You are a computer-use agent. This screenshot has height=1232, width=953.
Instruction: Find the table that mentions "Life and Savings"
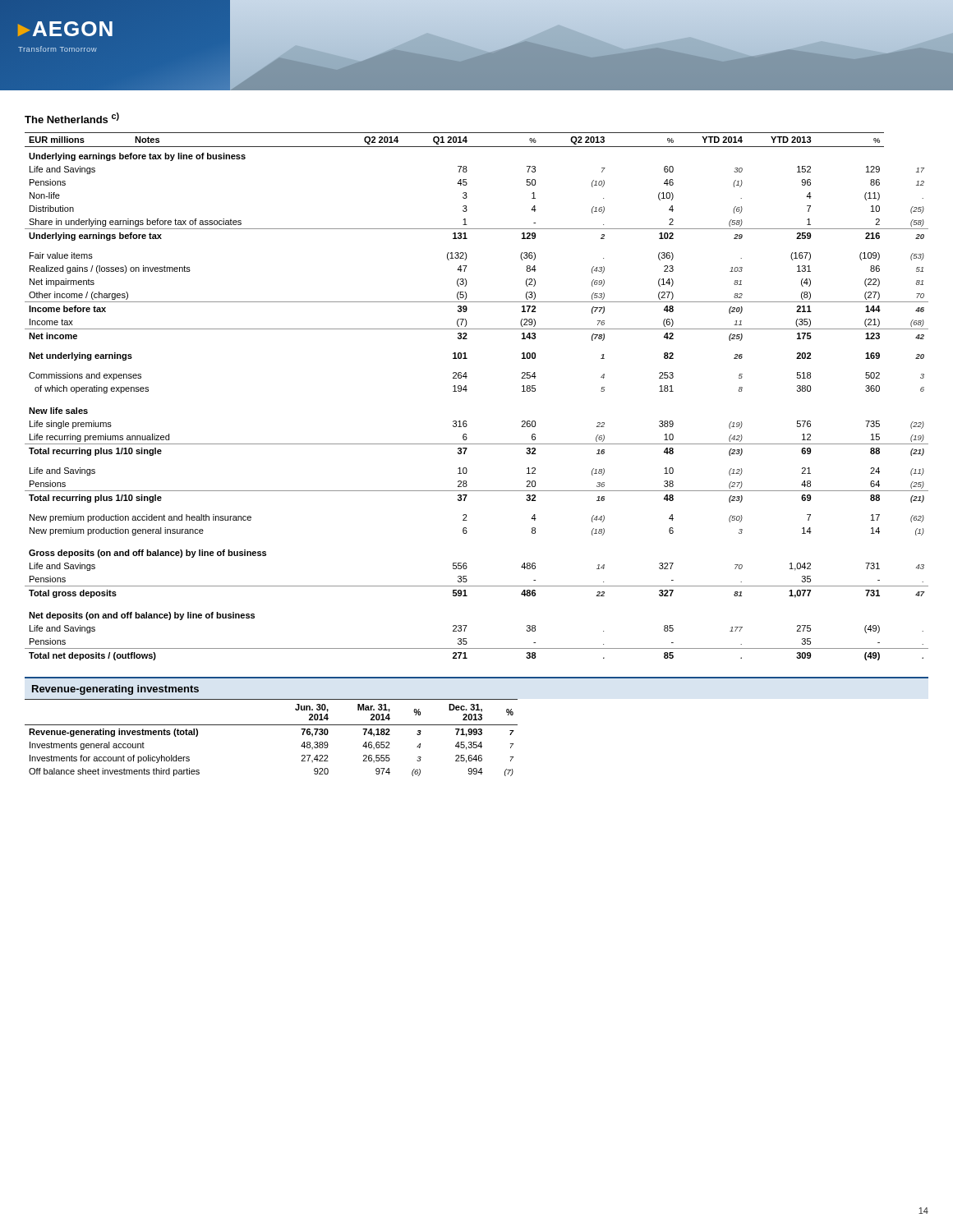point(476,397)
